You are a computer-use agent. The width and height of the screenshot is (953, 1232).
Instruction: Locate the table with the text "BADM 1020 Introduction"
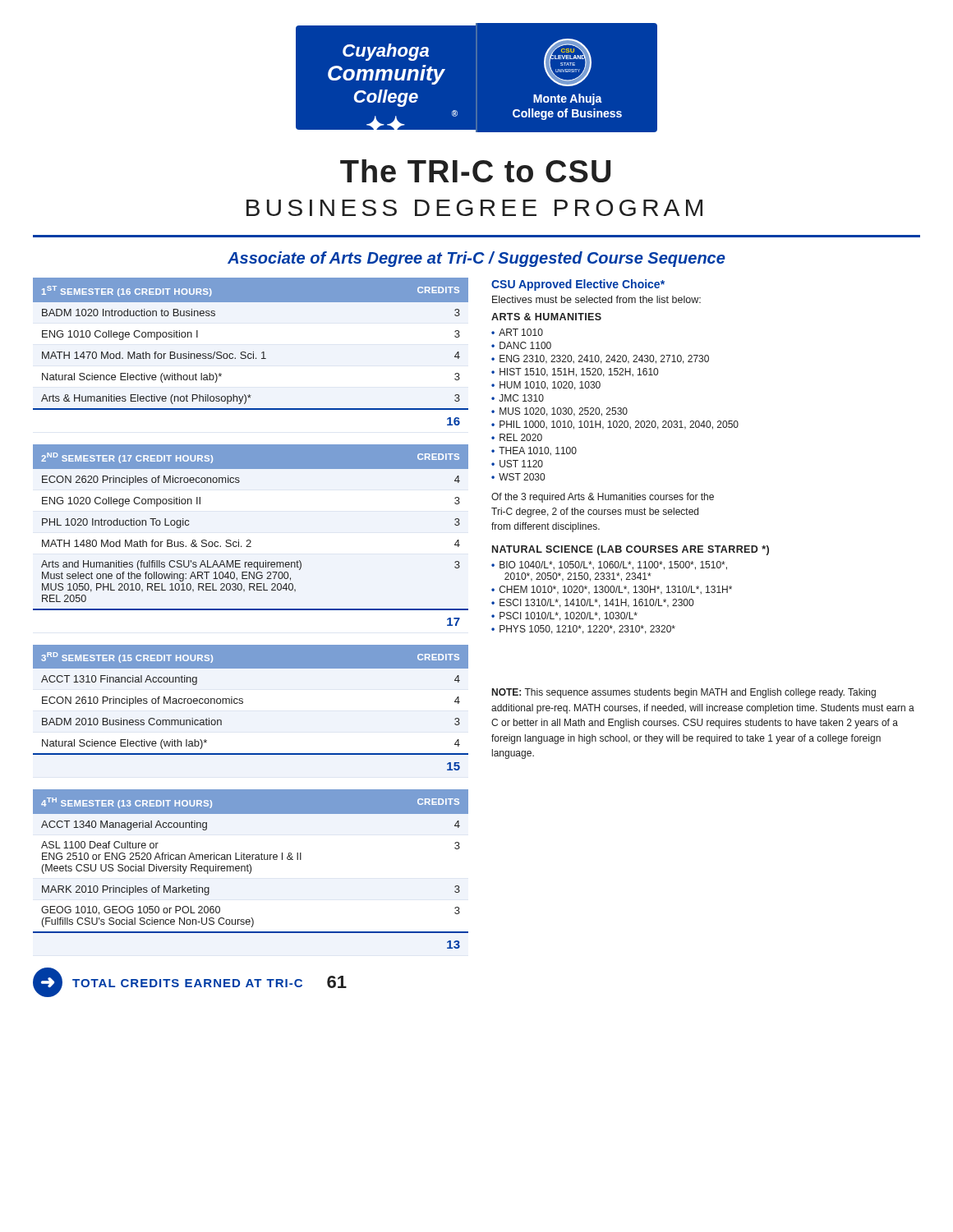(251, 355)
